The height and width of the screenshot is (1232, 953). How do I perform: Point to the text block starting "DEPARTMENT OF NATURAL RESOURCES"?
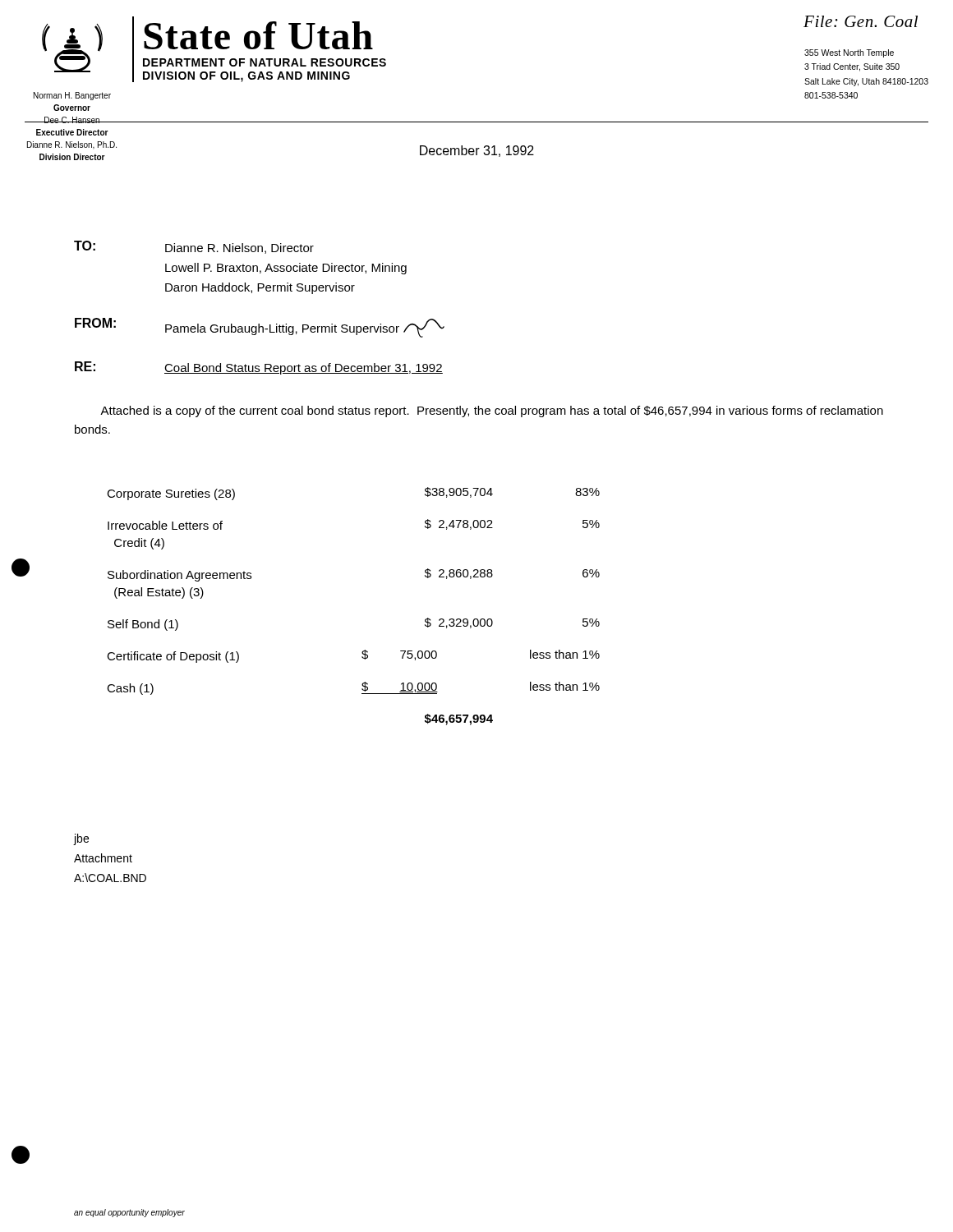pyautogui.click(x=265, y=62)
